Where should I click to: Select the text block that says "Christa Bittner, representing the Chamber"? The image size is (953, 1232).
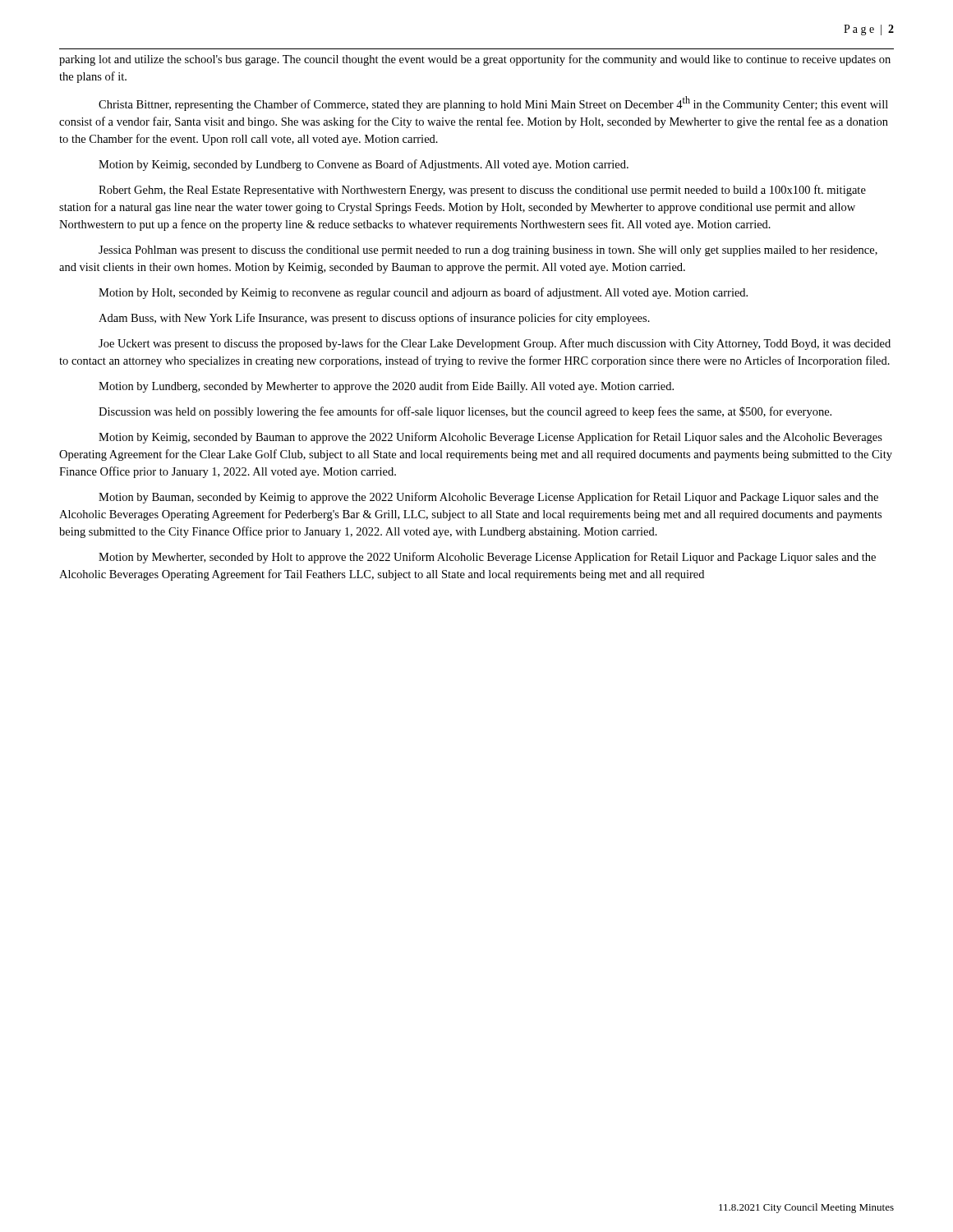[476, 121]
